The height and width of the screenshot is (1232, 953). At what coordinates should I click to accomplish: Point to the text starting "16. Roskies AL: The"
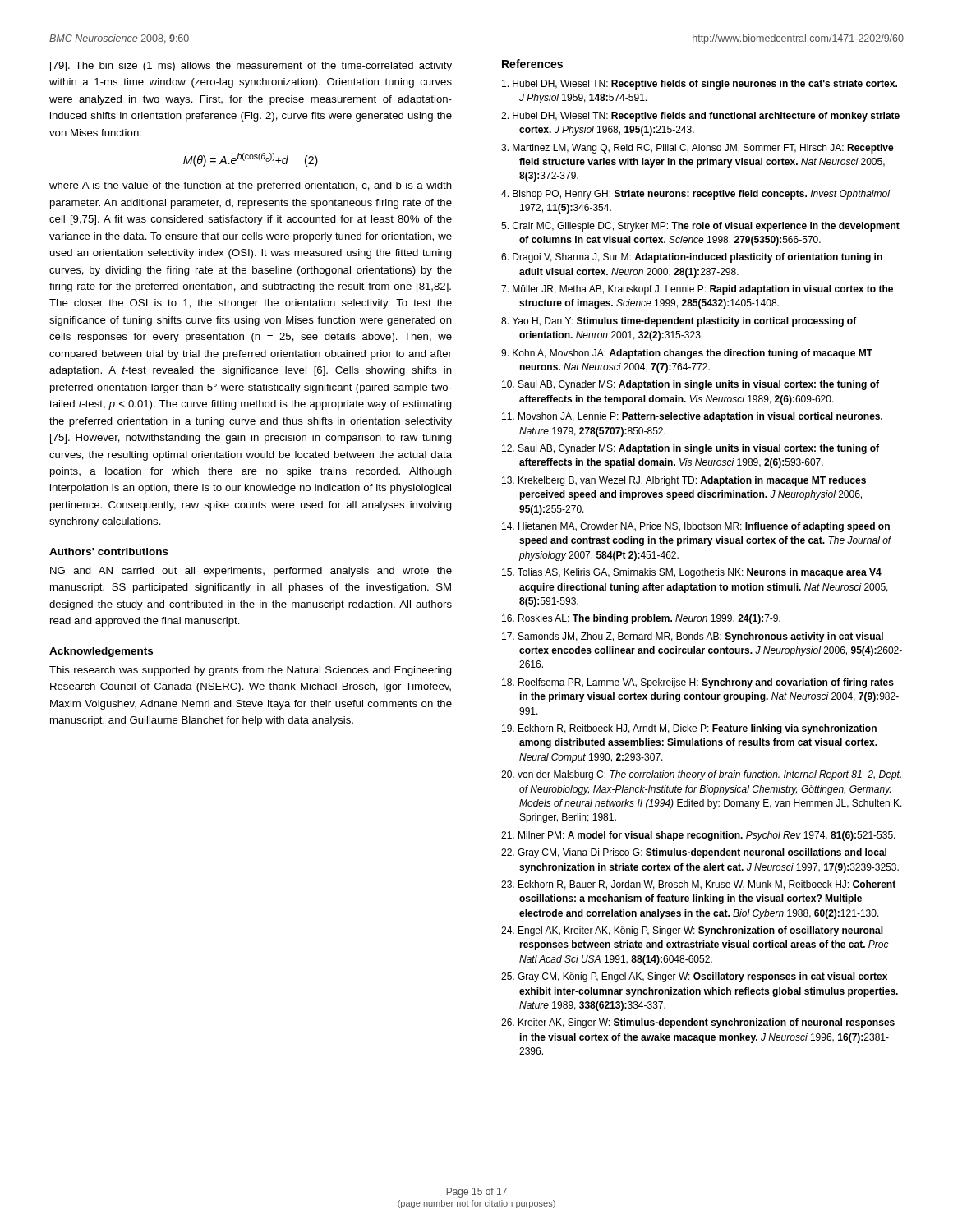coord(641,619)
